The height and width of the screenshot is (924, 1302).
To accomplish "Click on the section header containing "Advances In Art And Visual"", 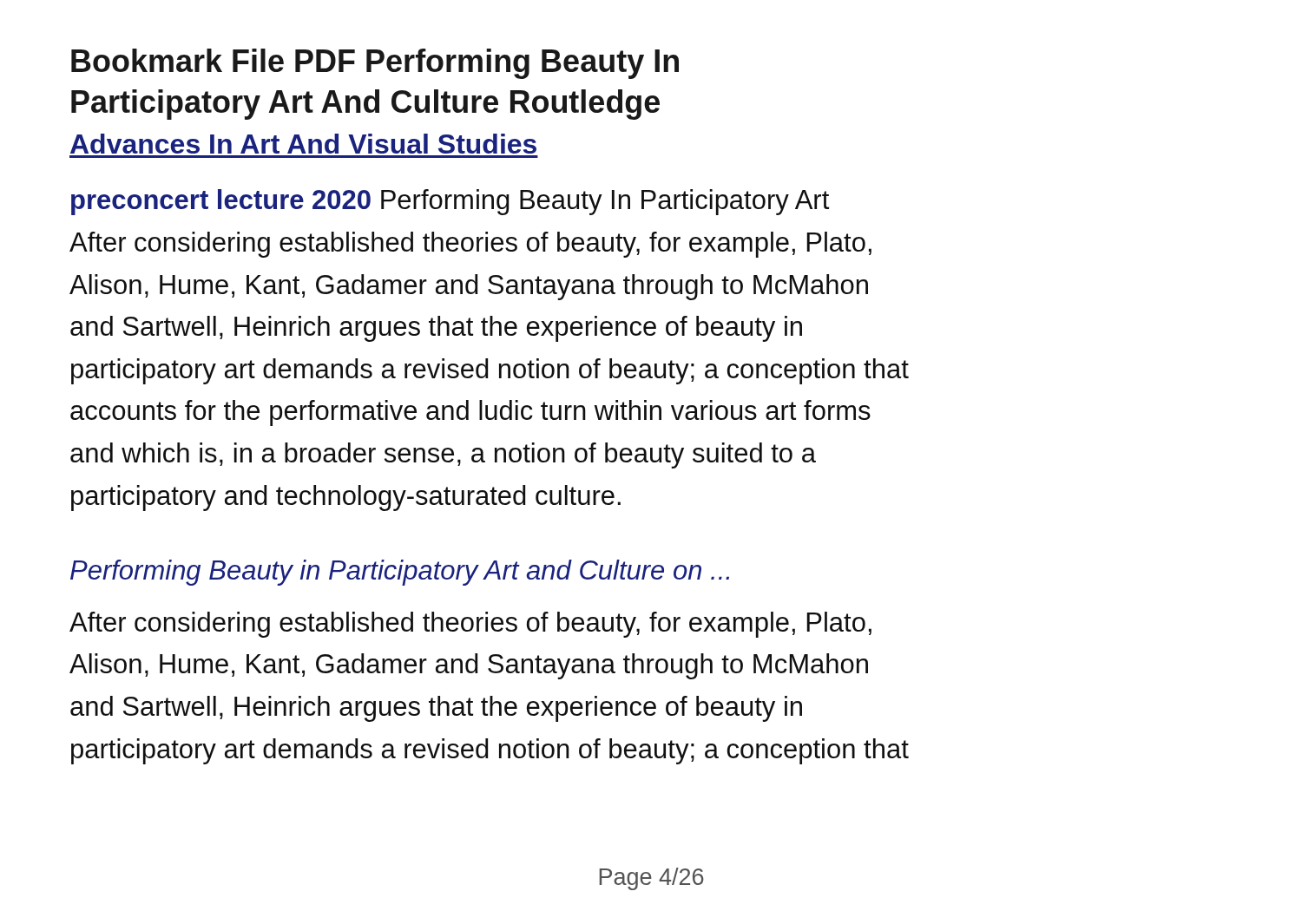I will coord(303,144).
